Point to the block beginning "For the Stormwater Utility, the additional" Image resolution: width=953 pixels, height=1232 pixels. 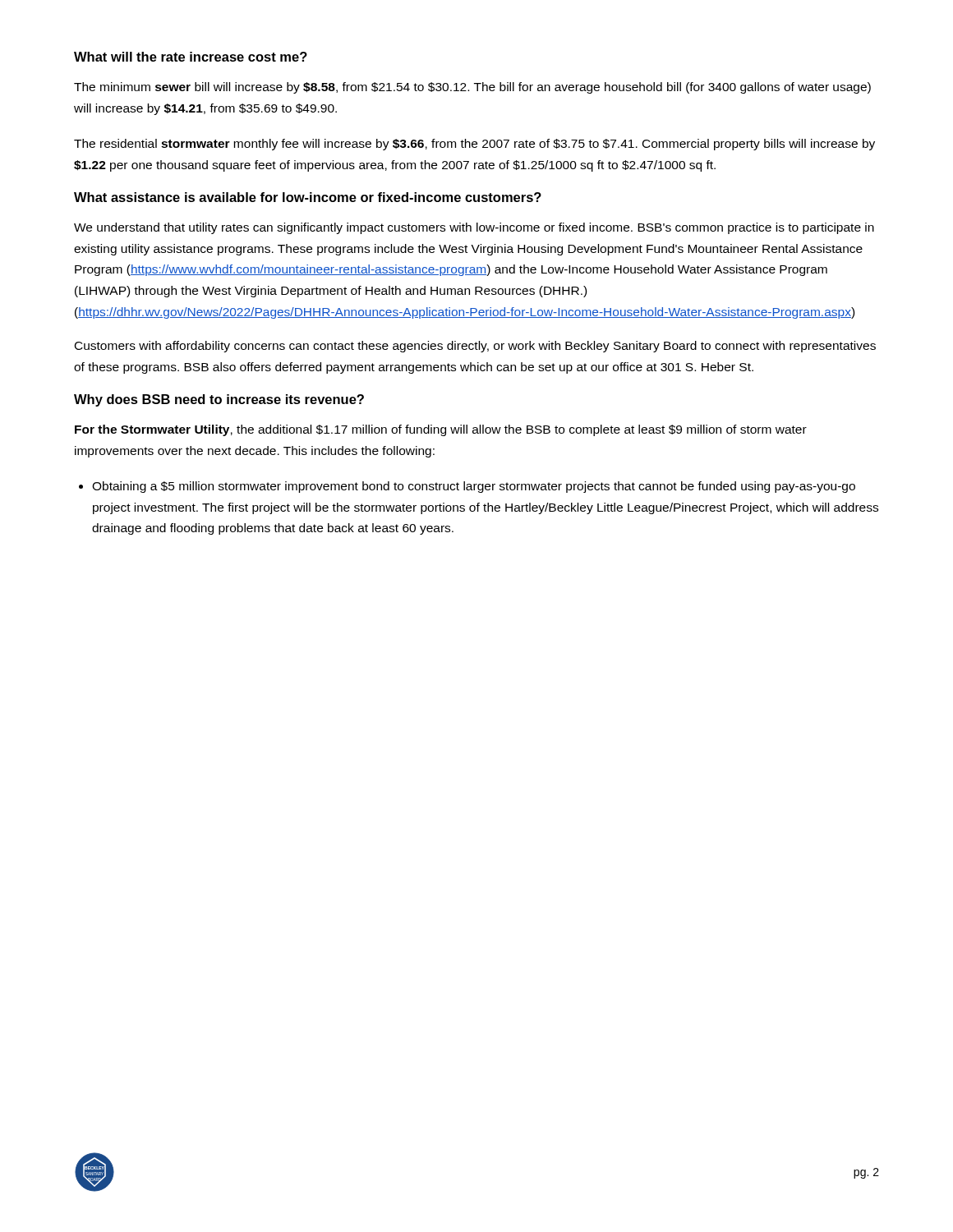point(440,440)
